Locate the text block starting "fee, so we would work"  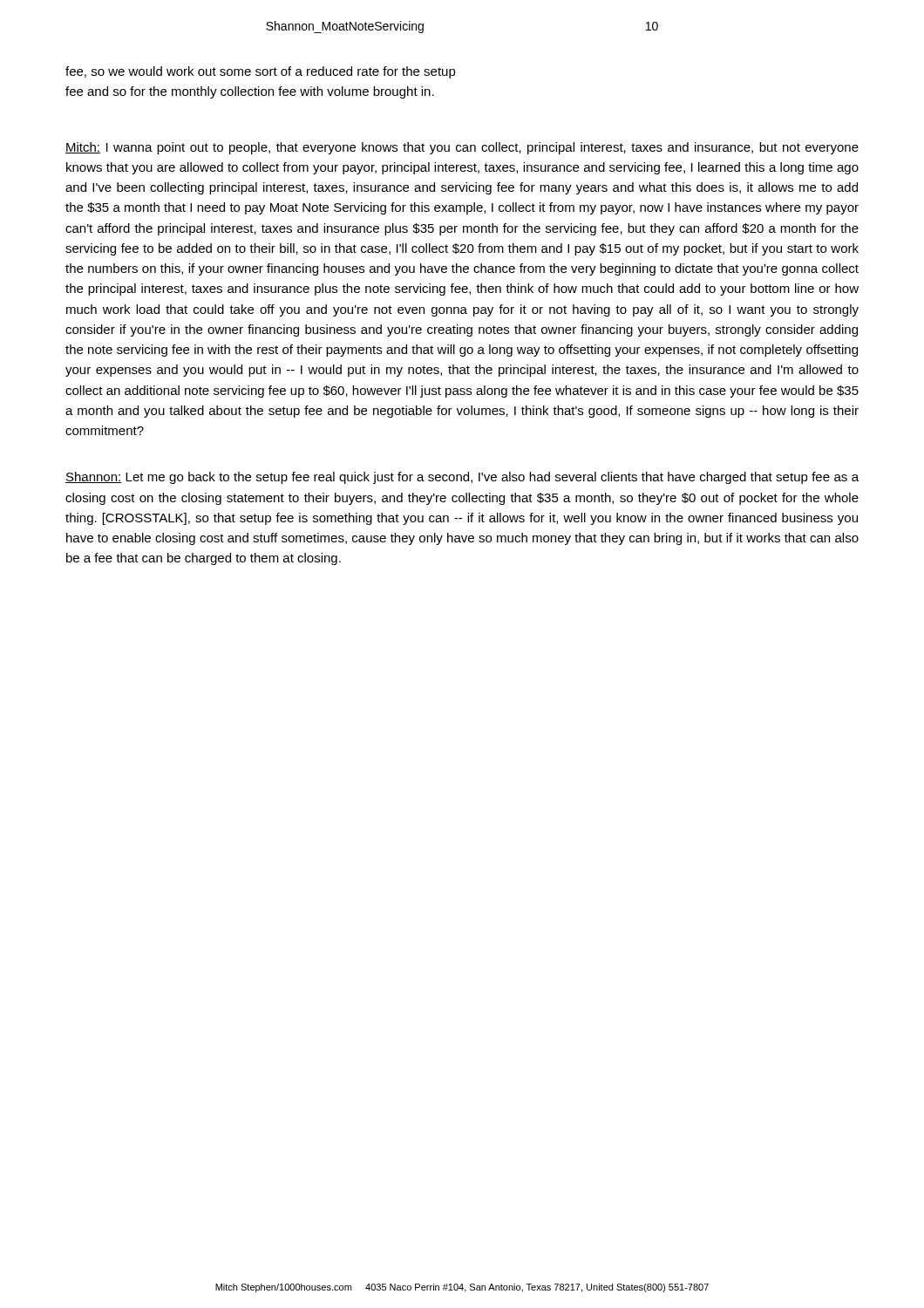coord(261,81)
